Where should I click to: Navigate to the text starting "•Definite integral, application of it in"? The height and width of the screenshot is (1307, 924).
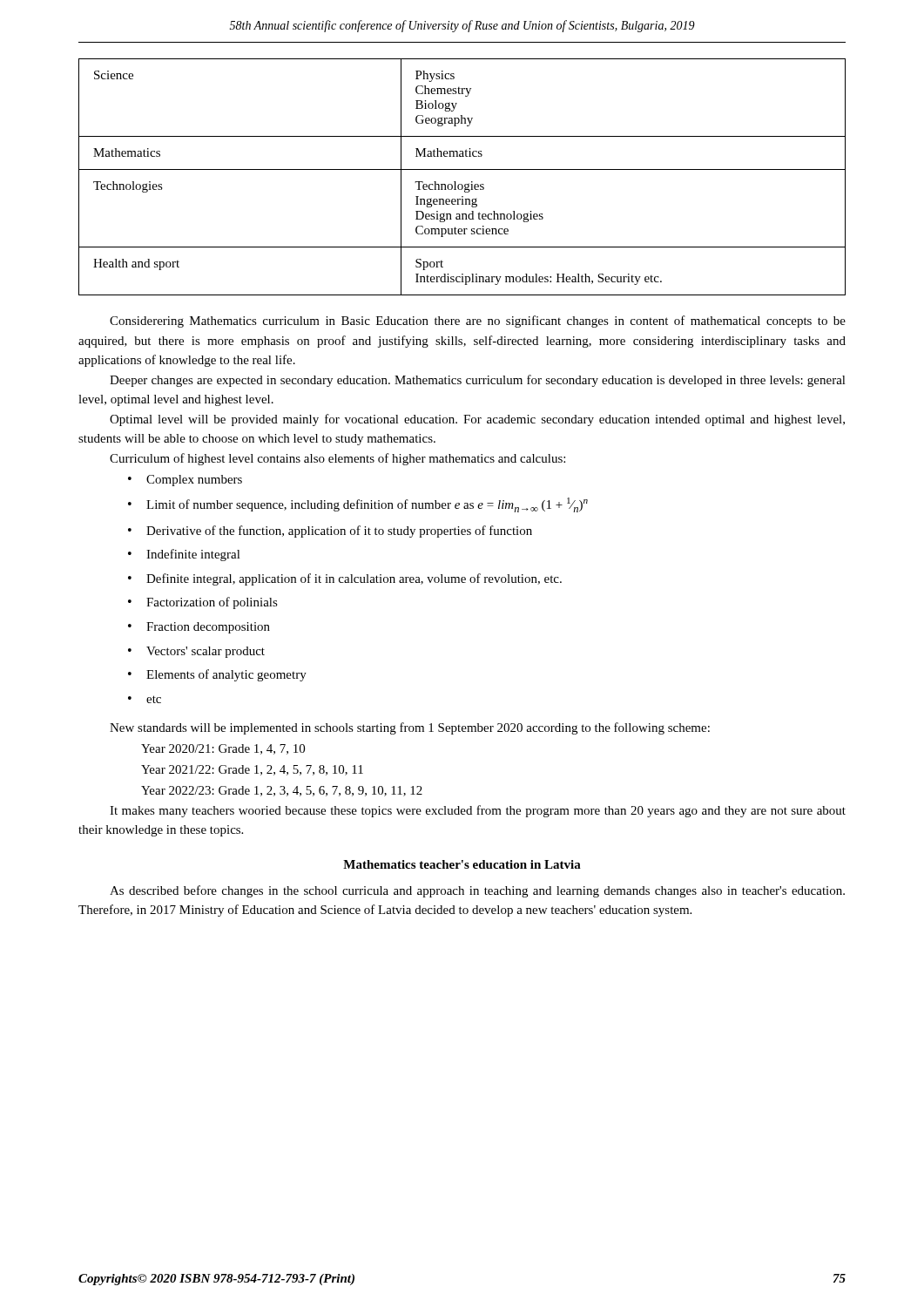[345, 578]
